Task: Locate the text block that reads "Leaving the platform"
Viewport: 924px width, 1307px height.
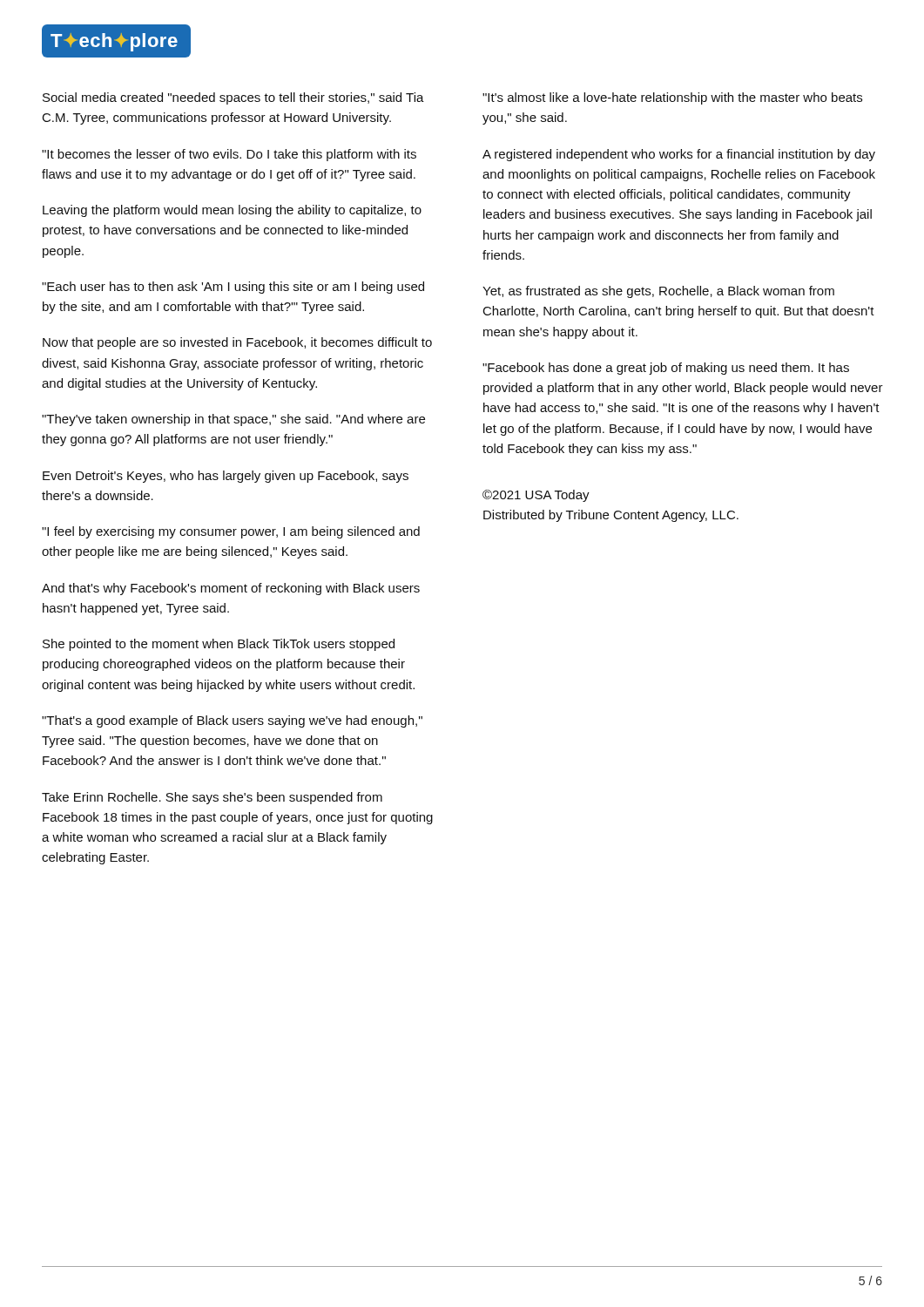Action: (x=232, y=230)
